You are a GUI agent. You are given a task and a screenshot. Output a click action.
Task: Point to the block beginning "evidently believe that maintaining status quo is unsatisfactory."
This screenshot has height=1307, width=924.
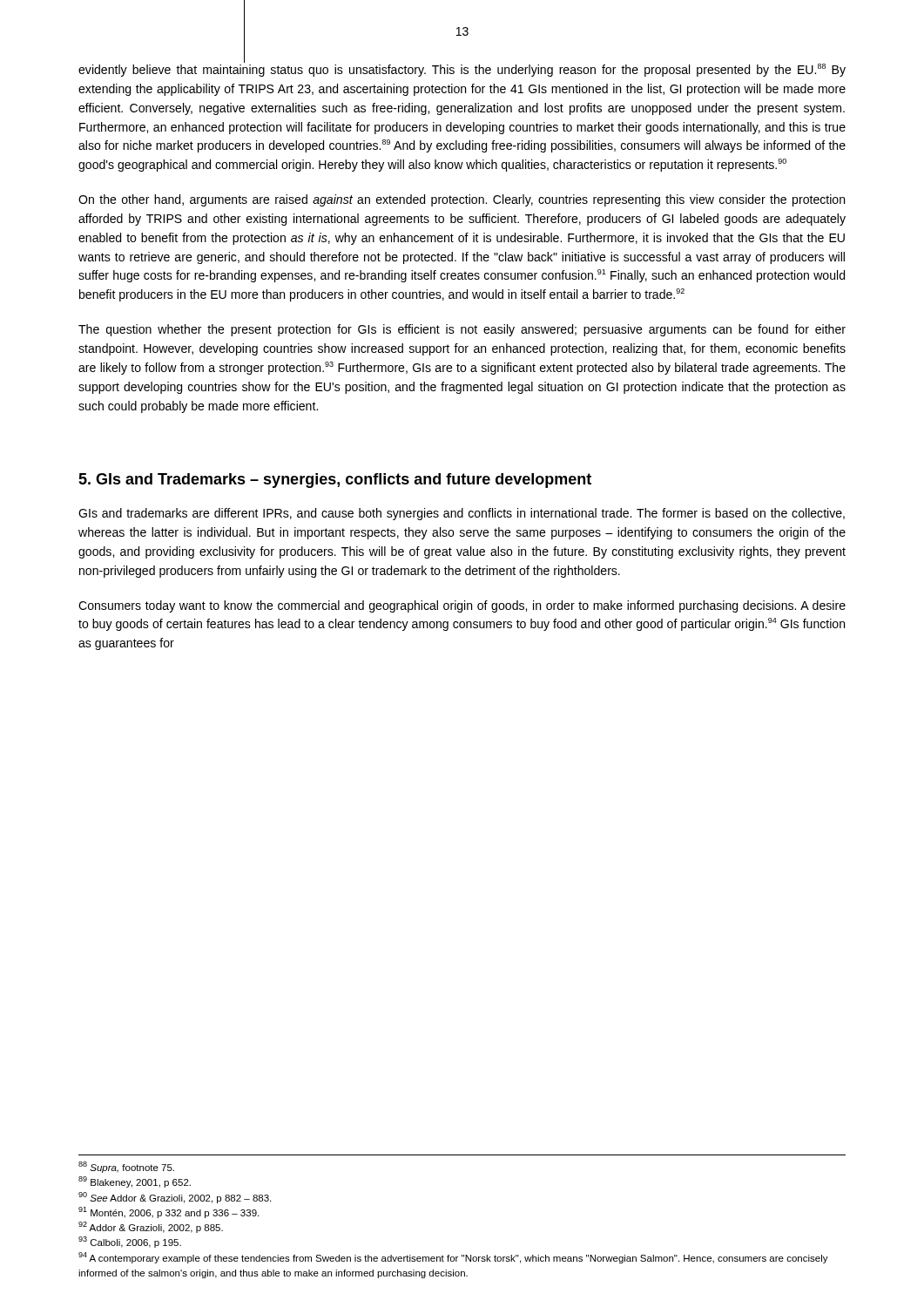462,117
